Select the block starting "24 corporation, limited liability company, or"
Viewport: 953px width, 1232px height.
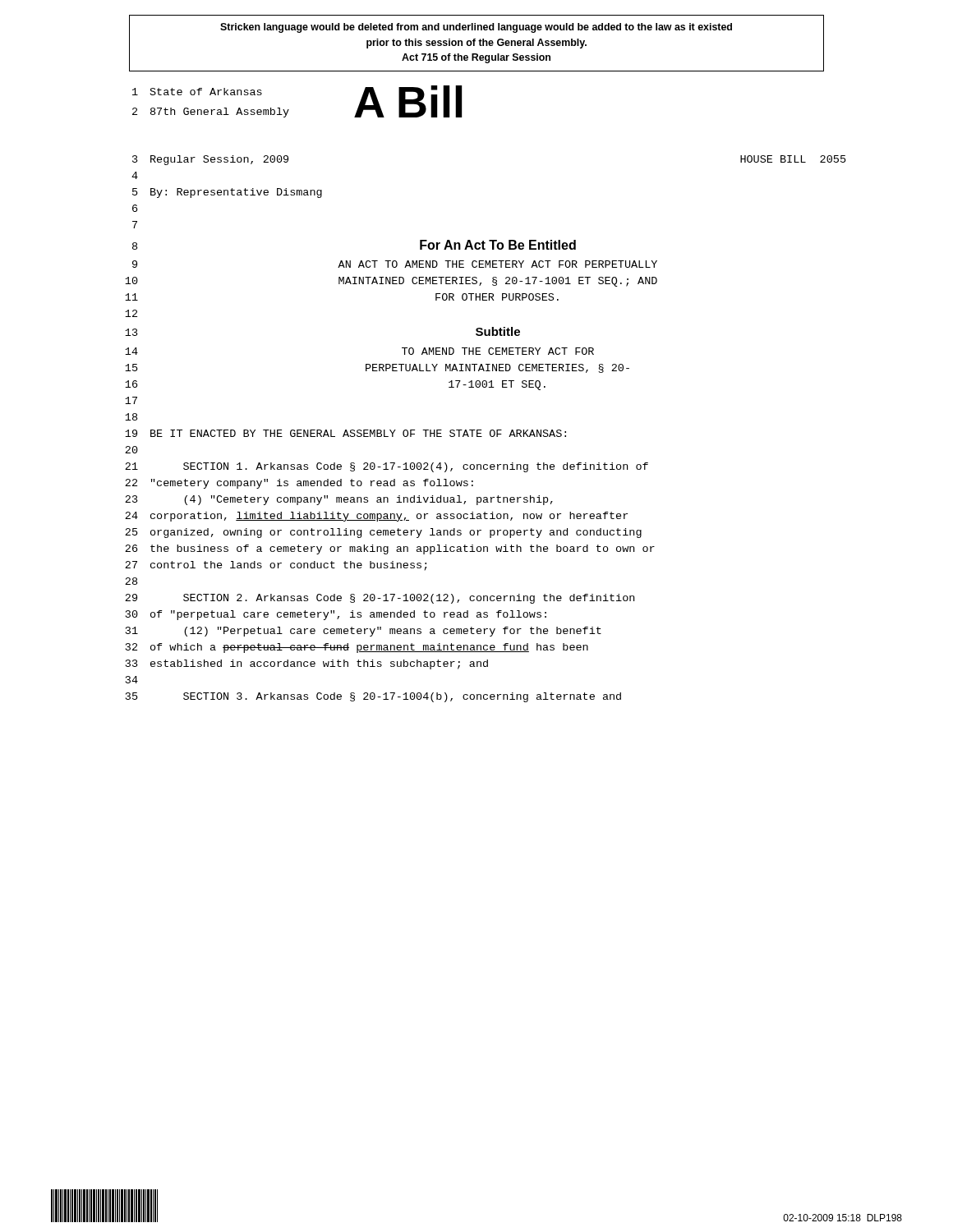click(476, 517)
